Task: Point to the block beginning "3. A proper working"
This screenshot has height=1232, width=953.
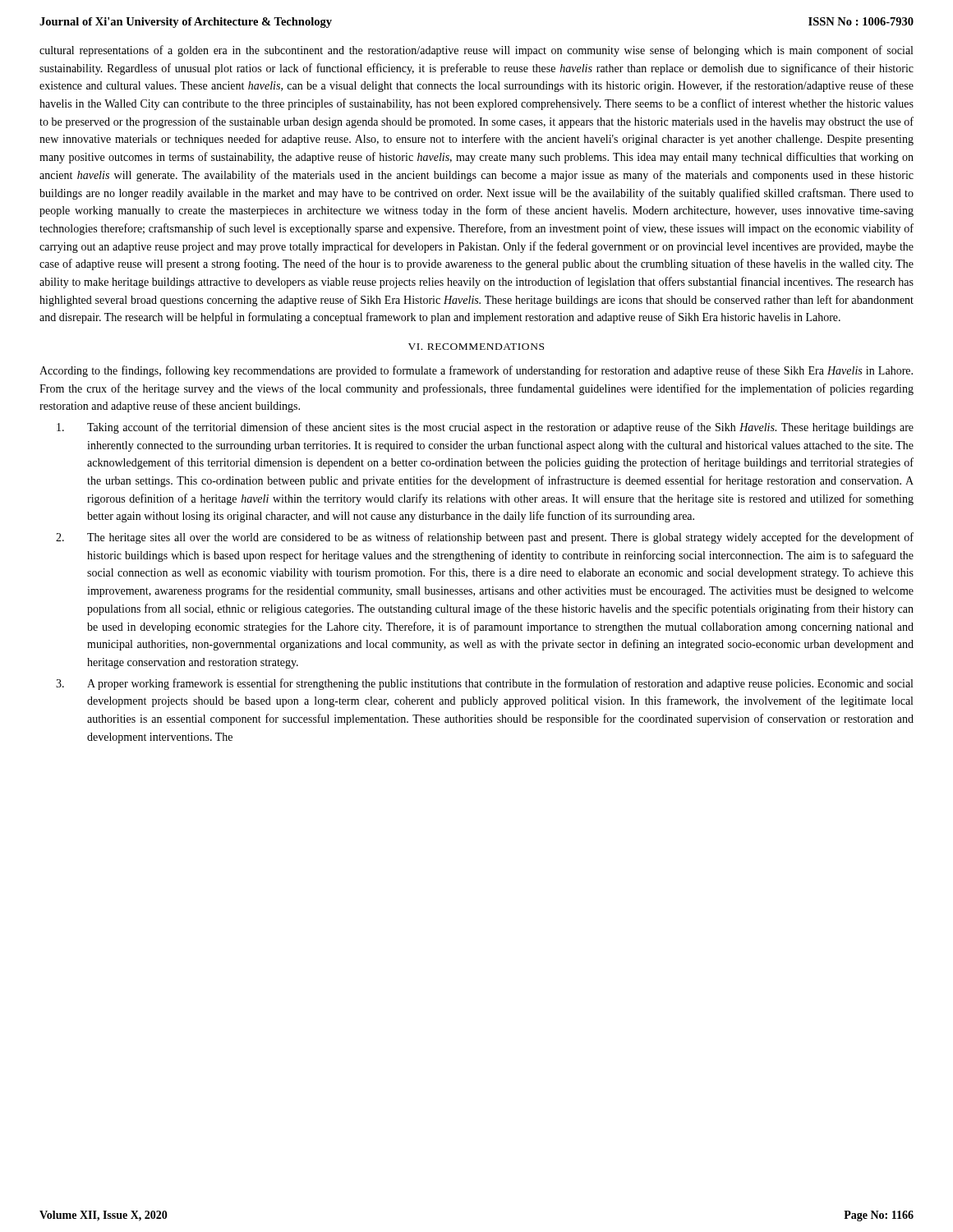Action: click(476, 710)
